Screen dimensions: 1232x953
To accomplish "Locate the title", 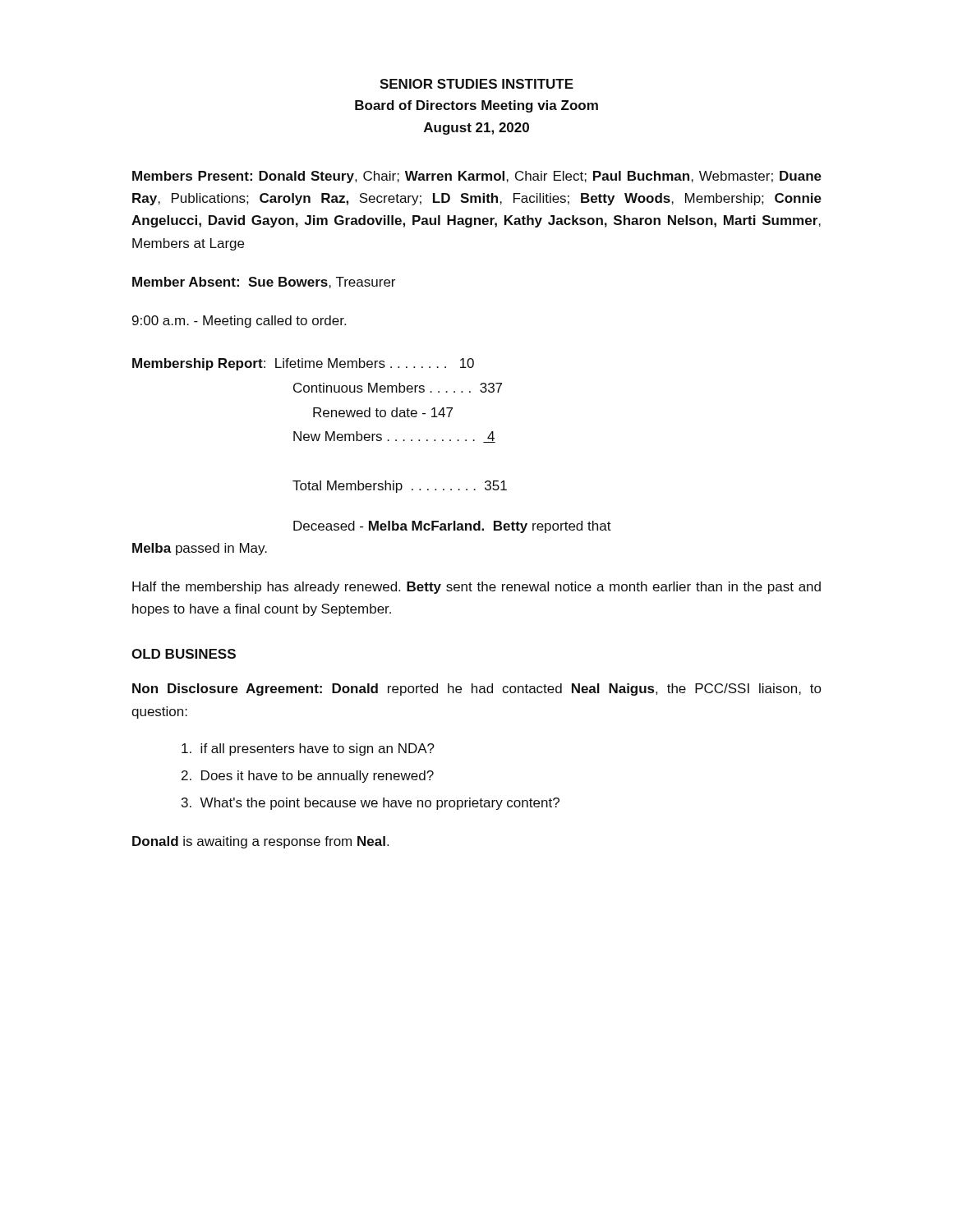I will (476, 106).
